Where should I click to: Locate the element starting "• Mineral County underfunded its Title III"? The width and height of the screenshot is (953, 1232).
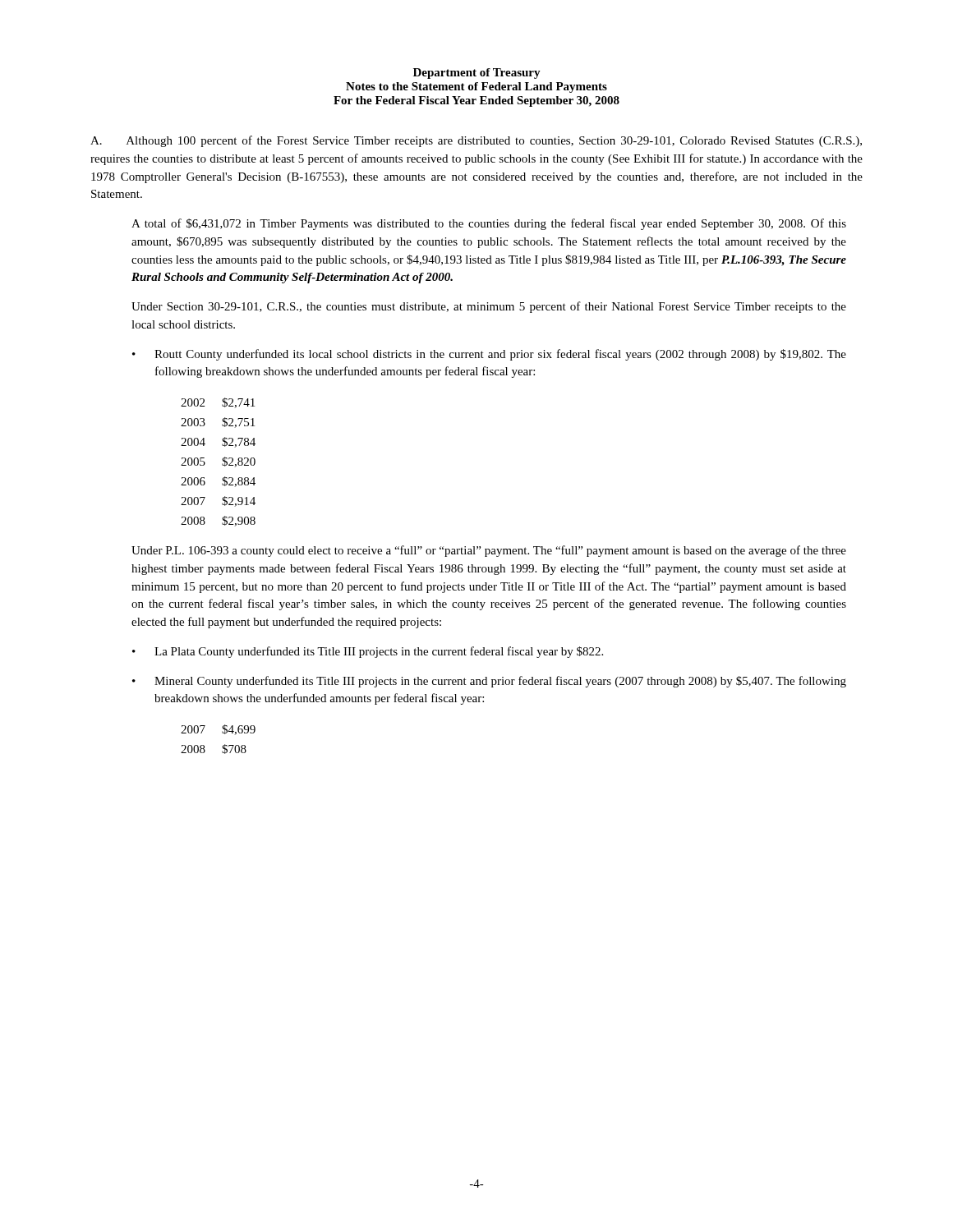click(489, 690)
